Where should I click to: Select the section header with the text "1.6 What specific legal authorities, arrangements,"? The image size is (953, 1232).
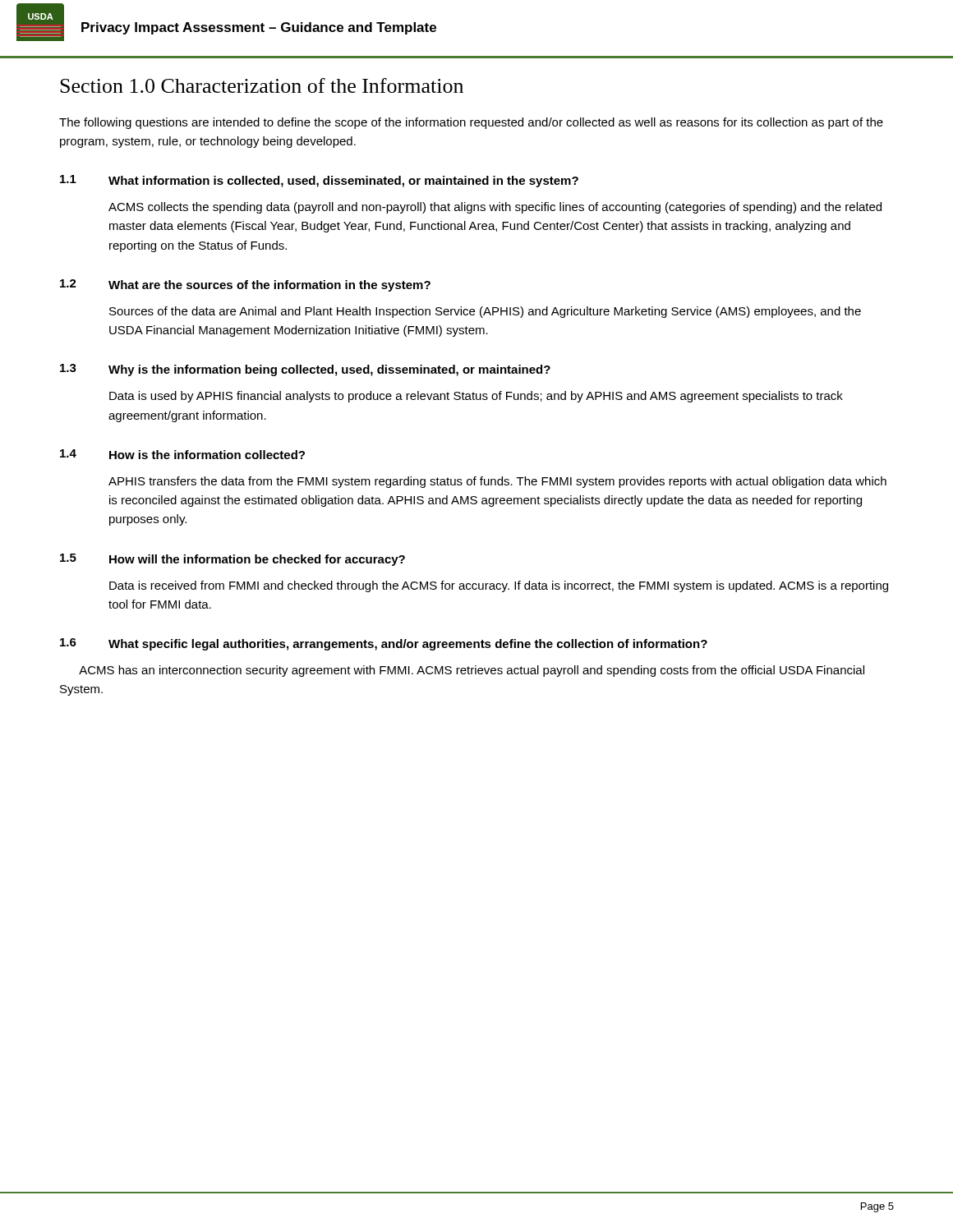click(x=383, y=643)
